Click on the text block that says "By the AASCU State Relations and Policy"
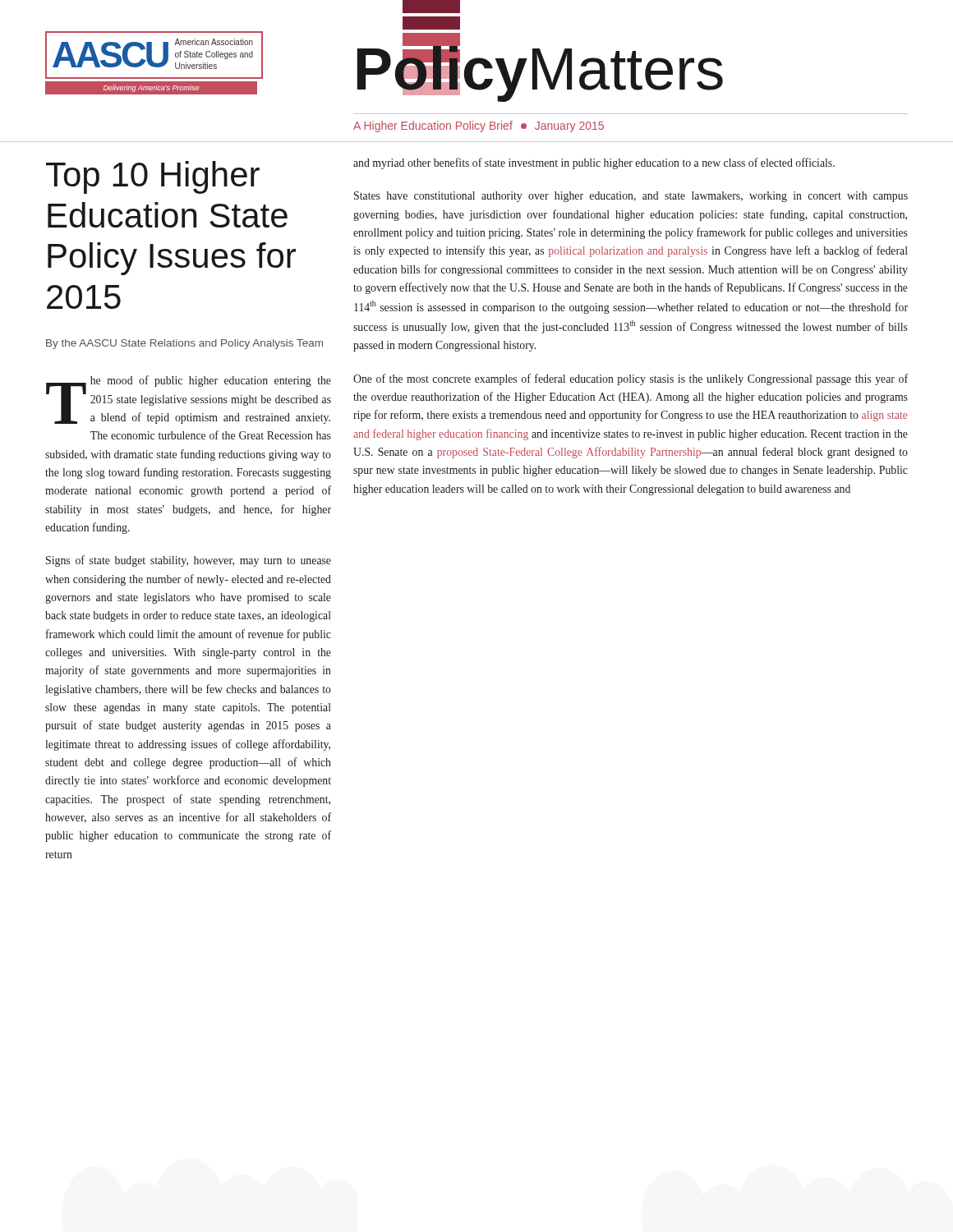The height and width of the screenshot is (1232, 953). coord(184,343)
